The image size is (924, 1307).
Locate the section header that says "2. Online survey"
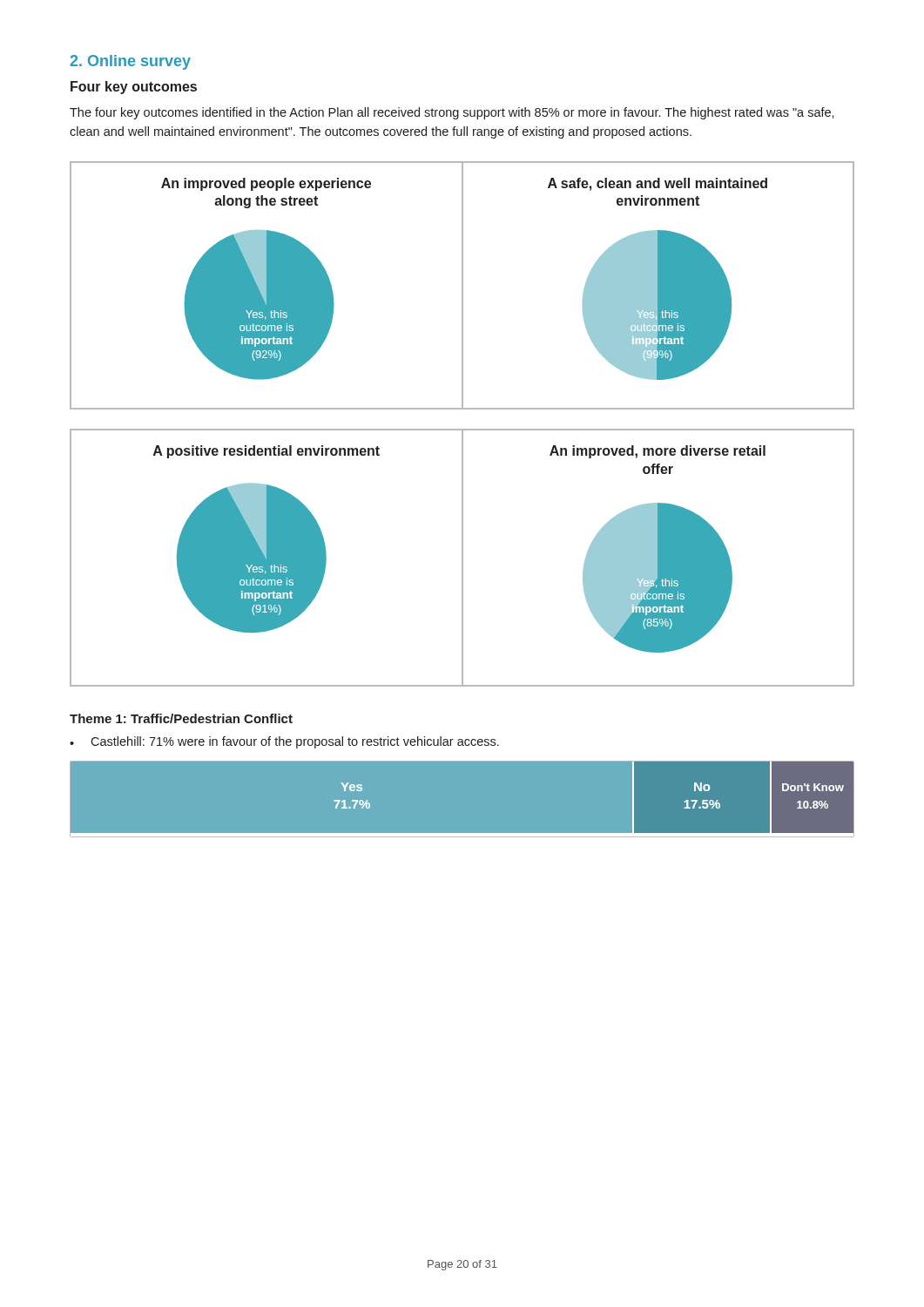coord(130,61)
